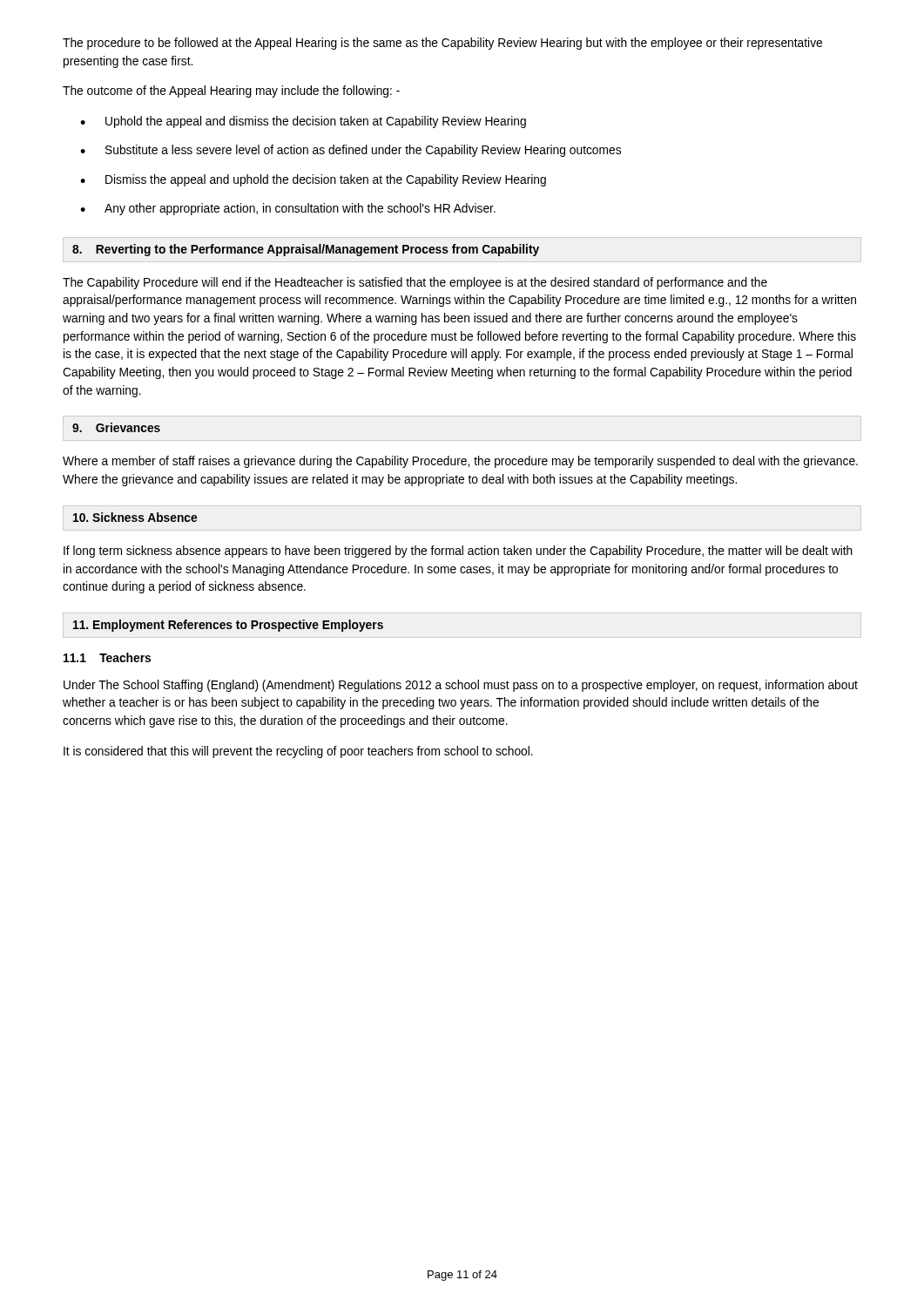This screenshot has width=924, height=1307.
Task: Locate the section header that reads "8. Reverting to the Performance Appraisal/Management Process"
Action: click(x=306, y=249)
